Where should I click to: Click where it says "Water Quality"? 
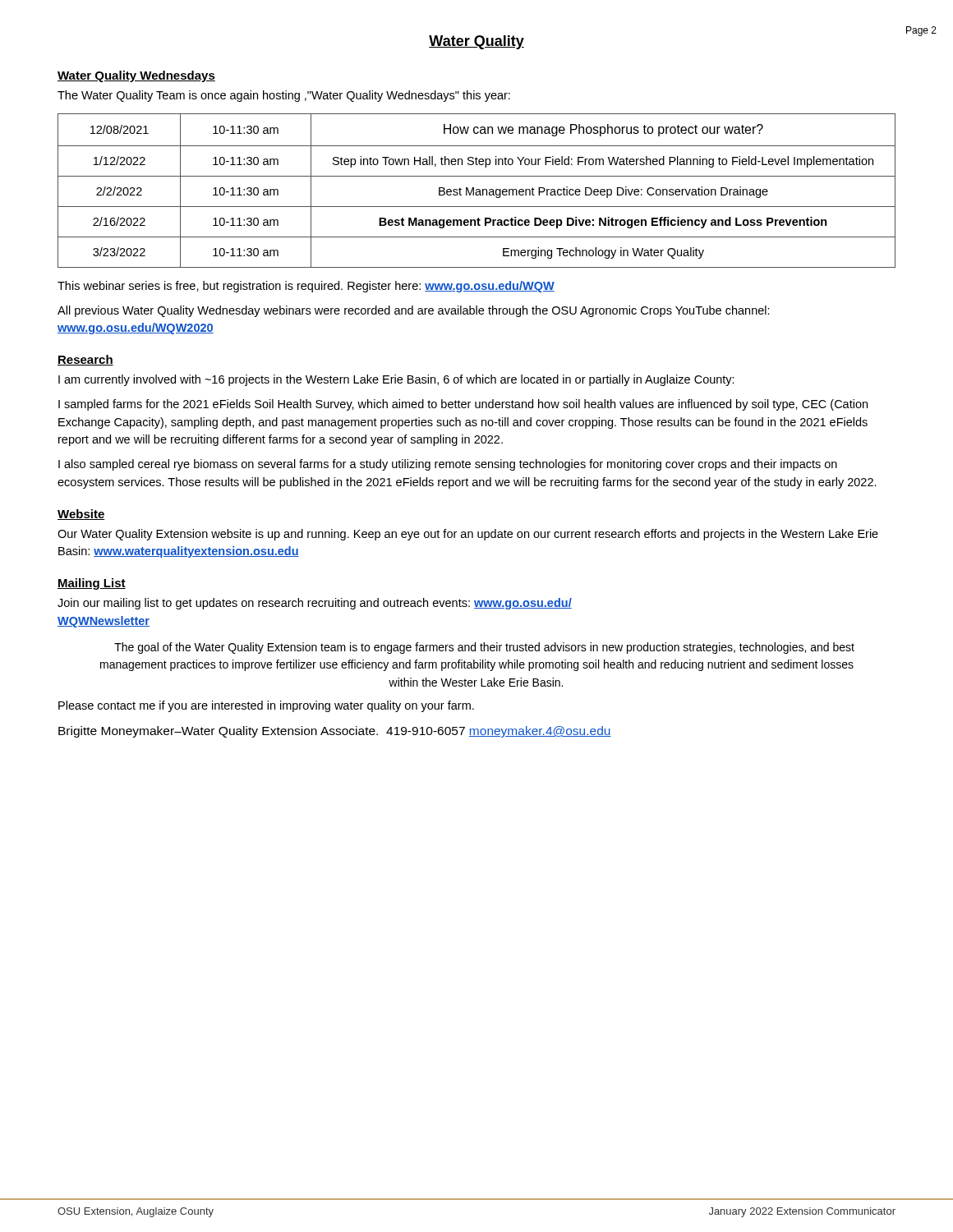click(476, 41)
